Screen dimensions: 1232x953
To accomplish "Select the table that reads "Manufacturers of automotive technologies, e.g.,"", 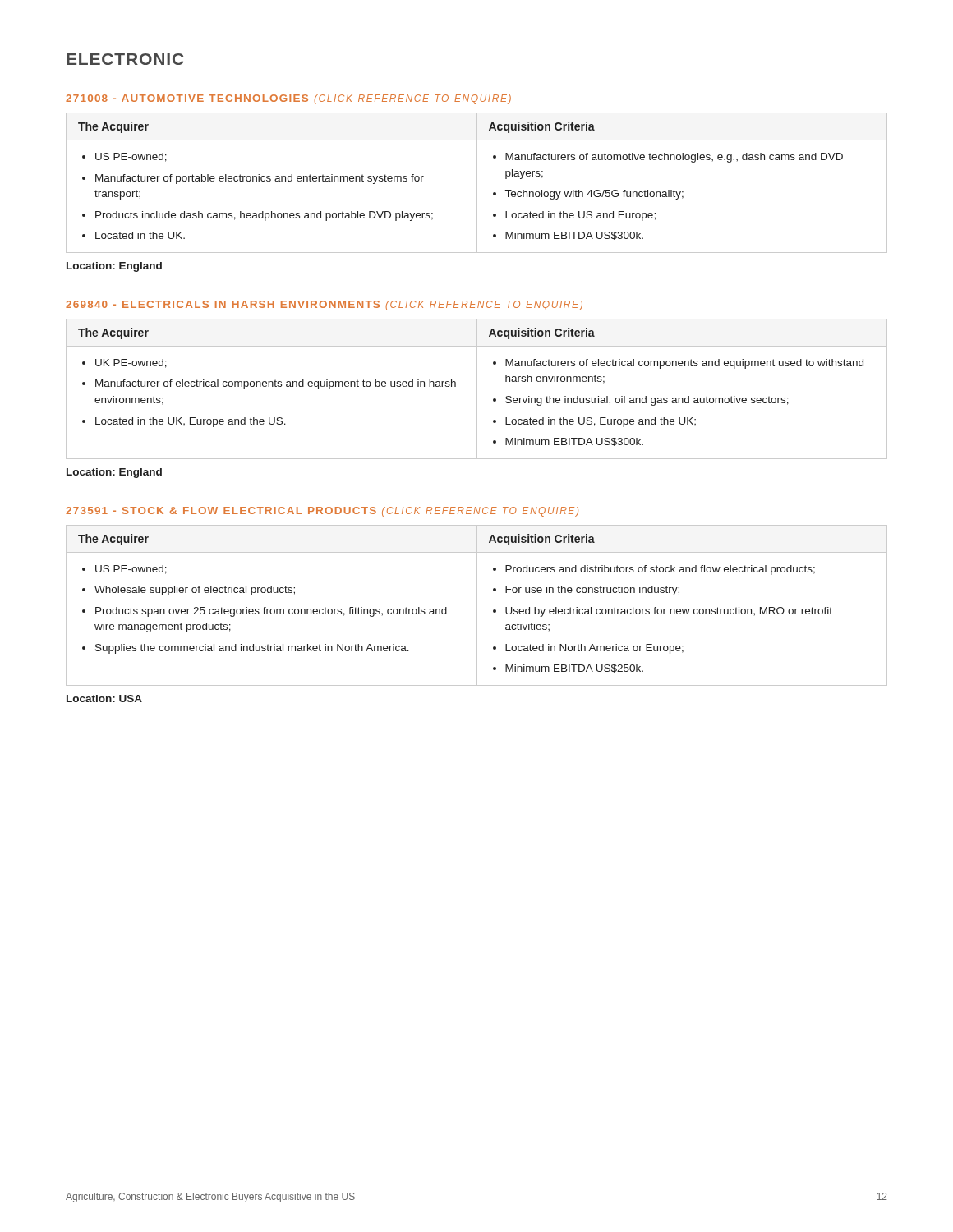I will [476, 183].
